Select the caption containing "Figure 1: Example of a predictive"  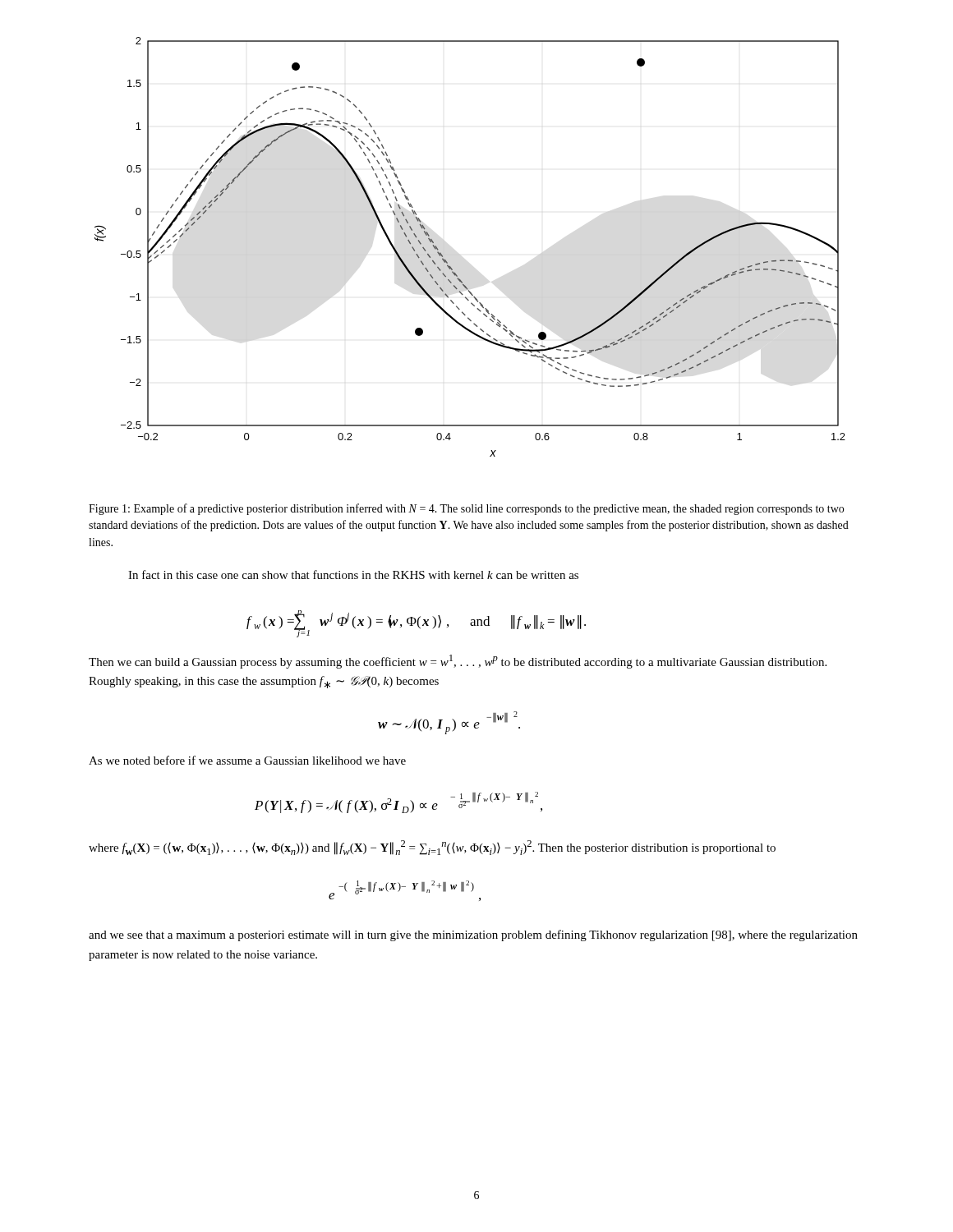[469, 526]
